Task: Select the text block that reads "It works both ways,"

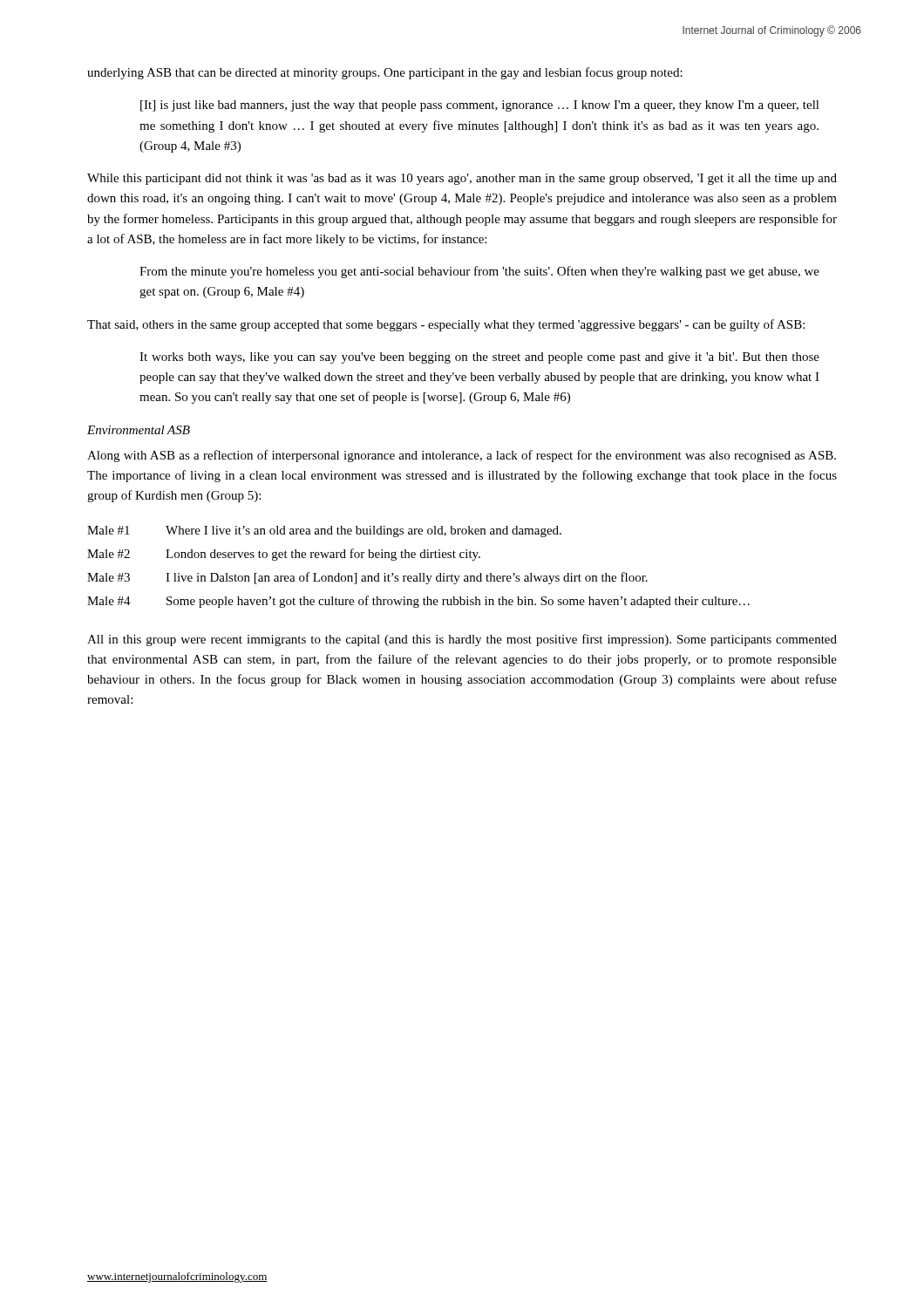Action: pyautogui.click(x=479, y=377)
